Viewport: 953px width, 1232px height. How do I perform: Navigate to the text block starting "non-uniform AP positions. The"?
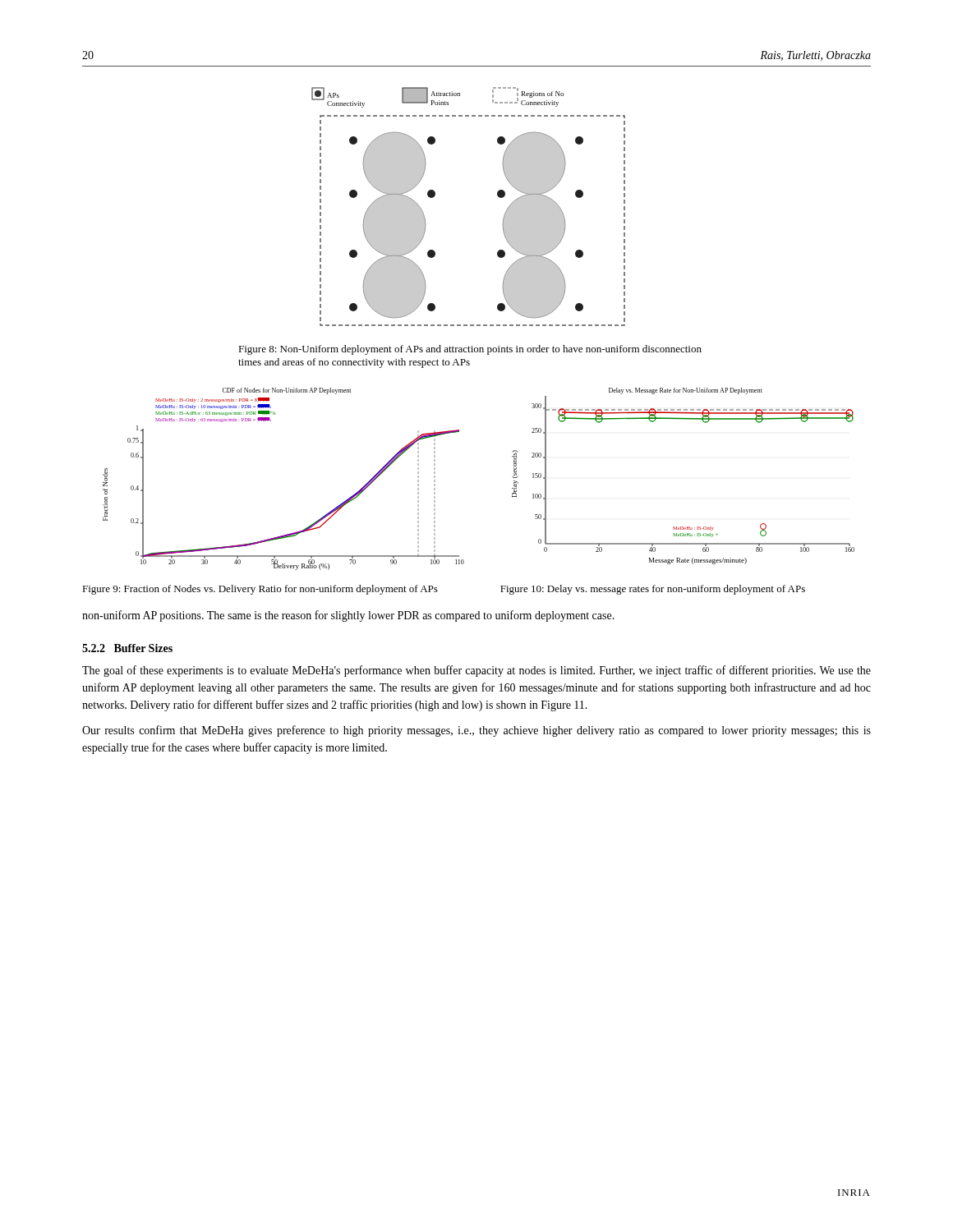click(348, 616)
